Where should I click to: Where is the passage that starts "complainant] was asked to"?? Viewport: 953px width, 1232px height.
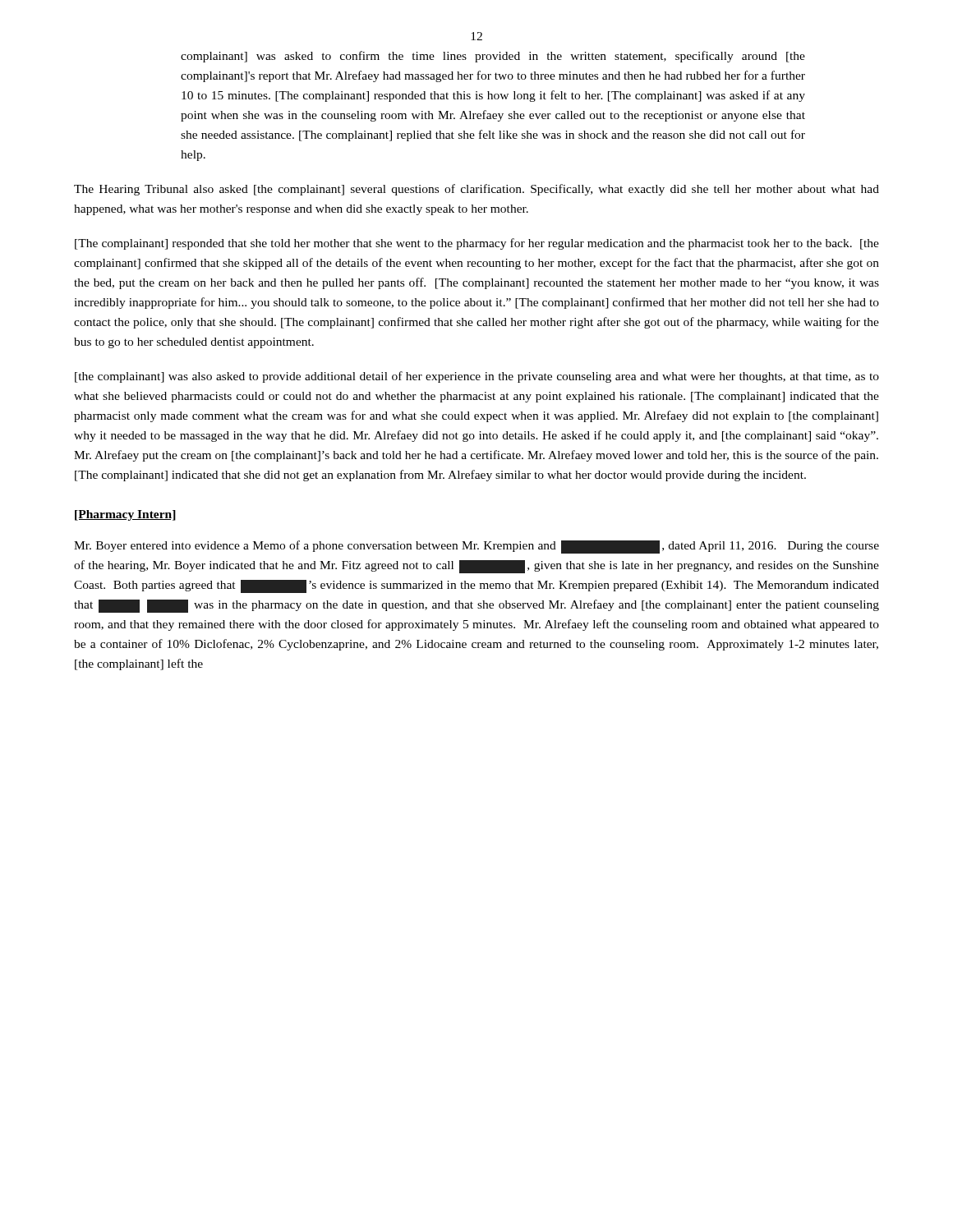click(493, 105)
